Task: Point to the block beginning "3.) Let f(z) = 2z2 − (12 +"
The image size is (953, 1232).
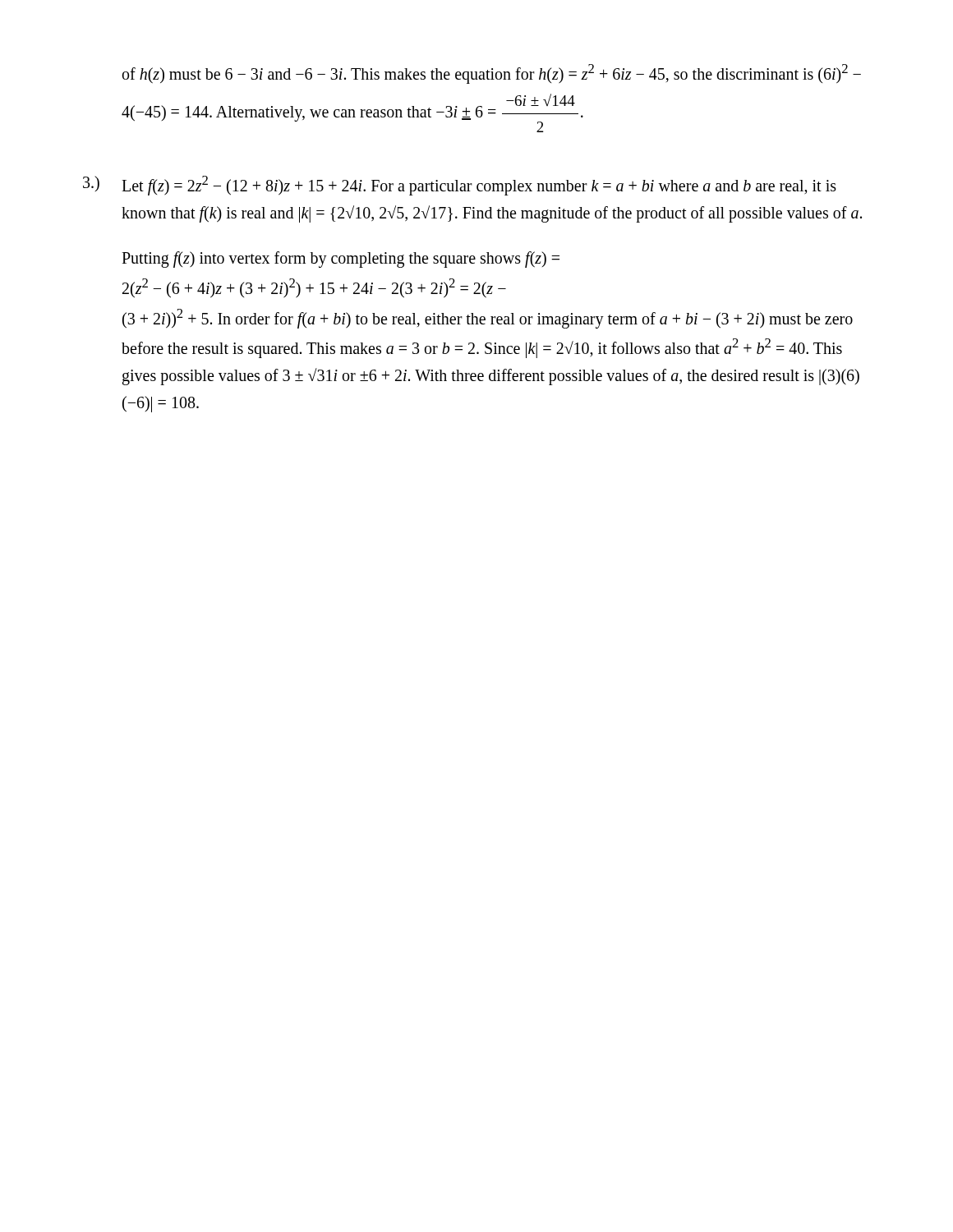Action: click(476, 198)
